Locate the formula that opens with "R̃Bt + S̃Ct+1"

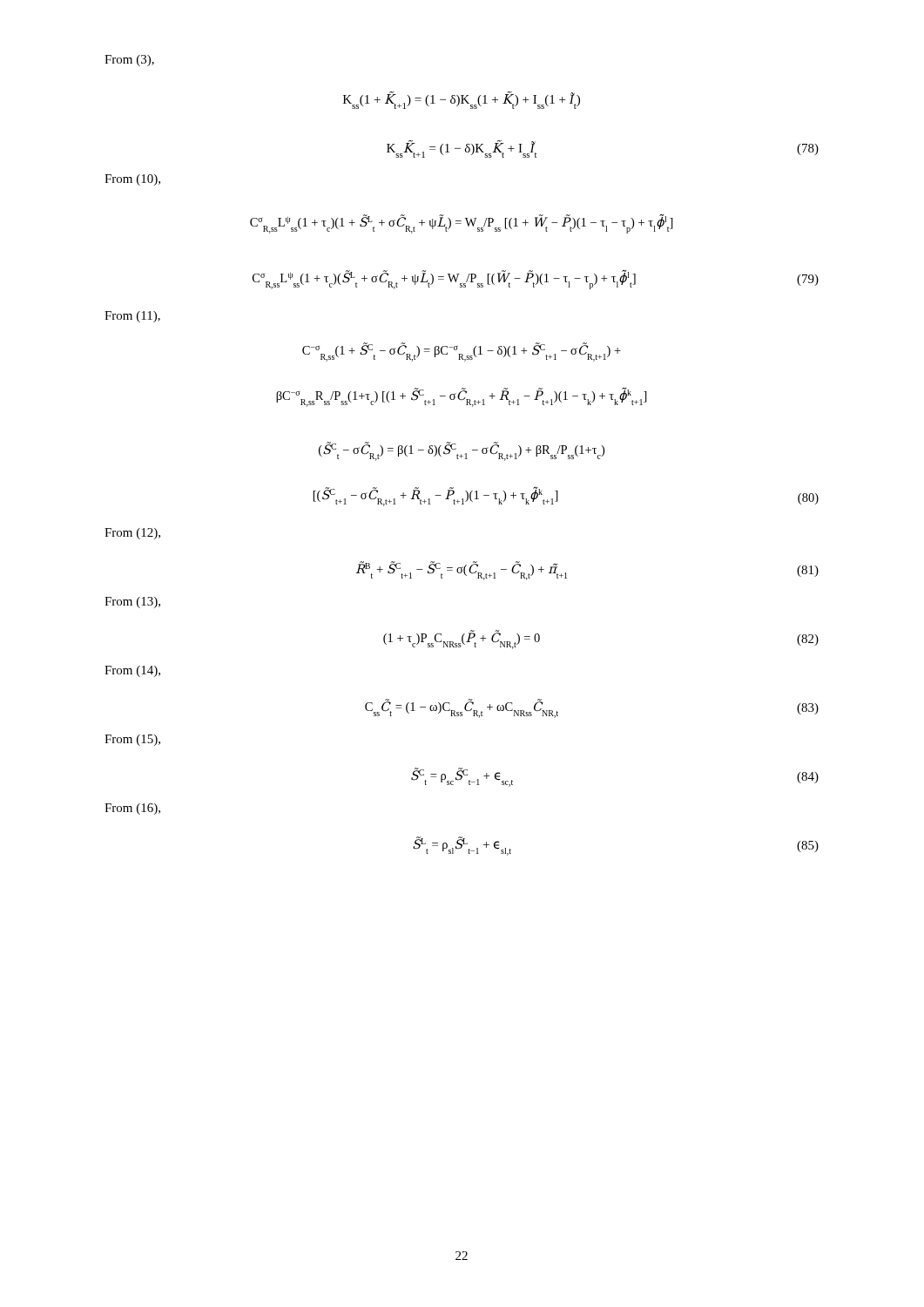click(531, 570)
